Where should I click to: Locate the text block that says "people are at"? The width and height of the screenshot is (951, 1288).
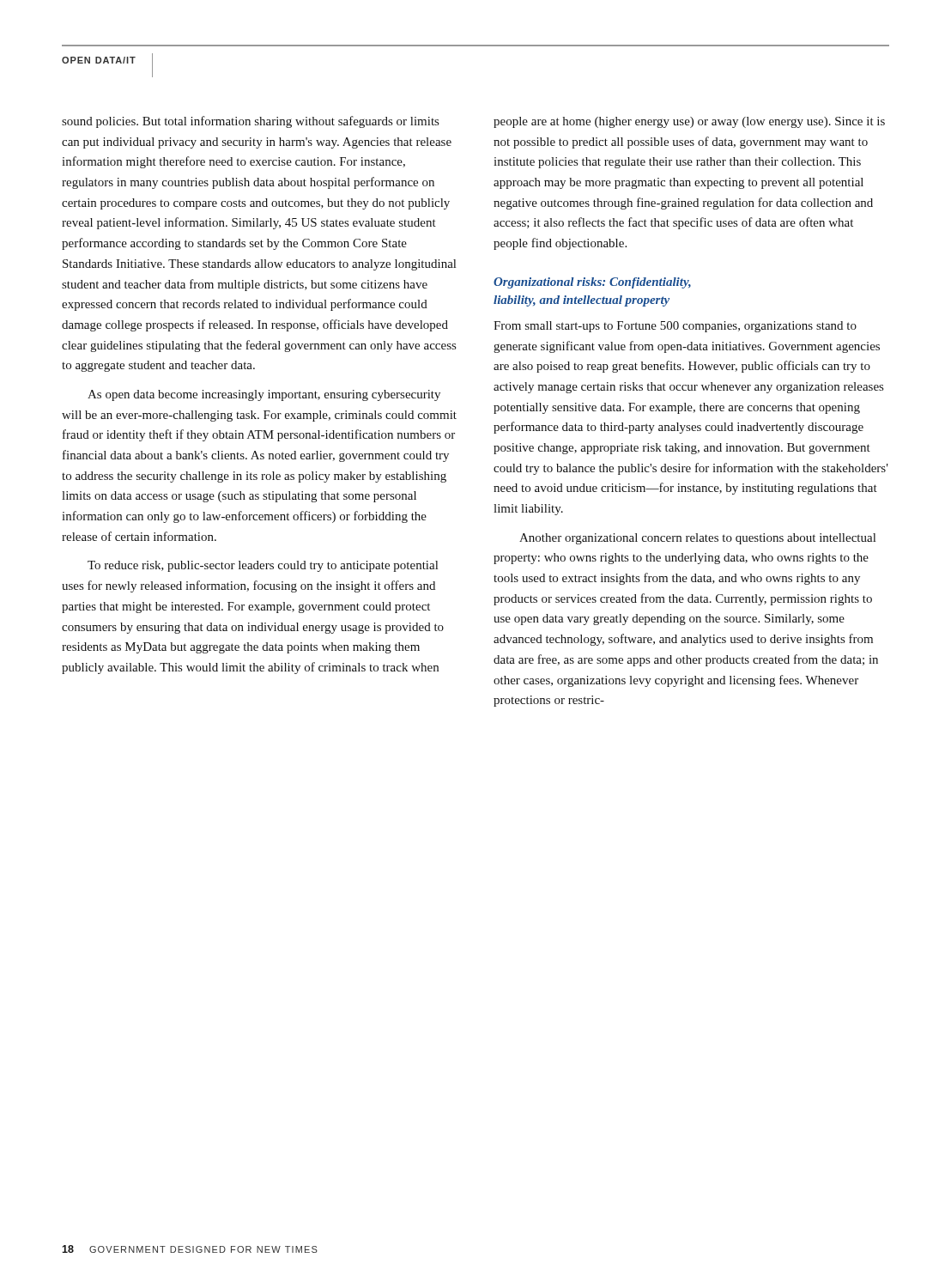[x=691, y=183]
